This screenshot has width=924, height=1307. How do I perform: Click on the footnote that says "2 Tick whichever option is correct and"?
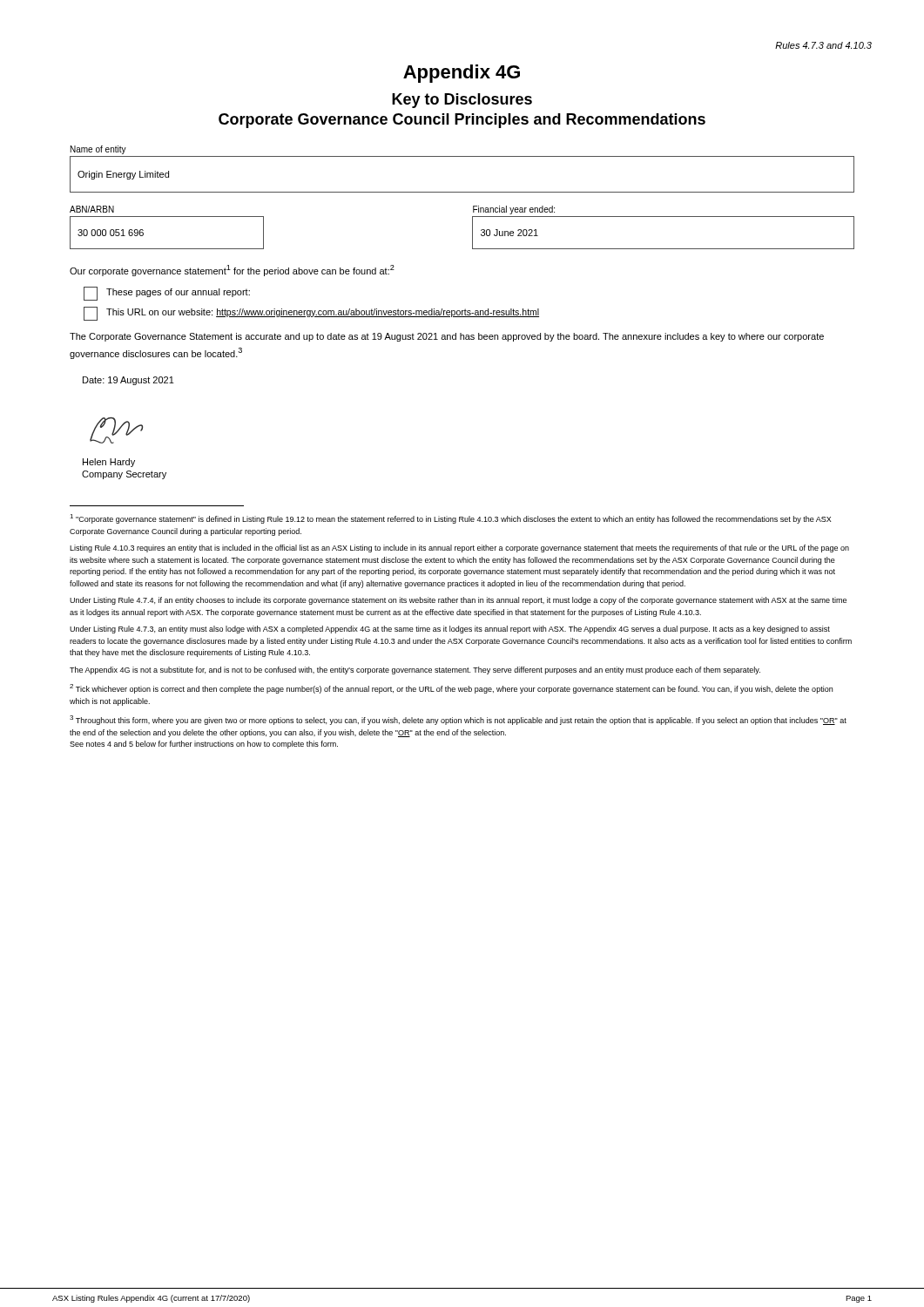click(x=451, y=694)
